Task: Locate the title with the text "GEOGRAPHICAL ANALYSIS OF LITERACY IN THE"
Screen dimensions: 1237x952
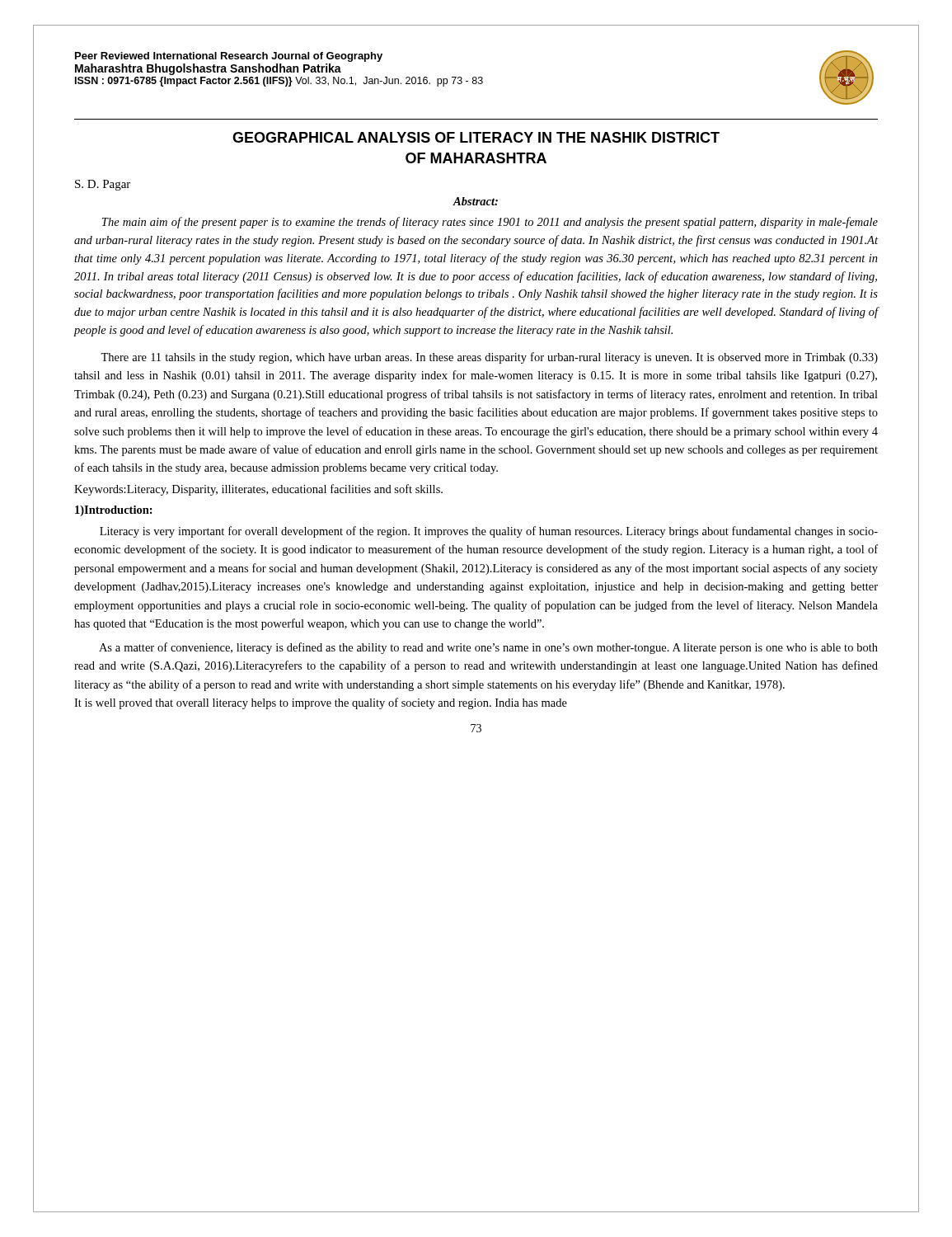Action: [476, 148]
